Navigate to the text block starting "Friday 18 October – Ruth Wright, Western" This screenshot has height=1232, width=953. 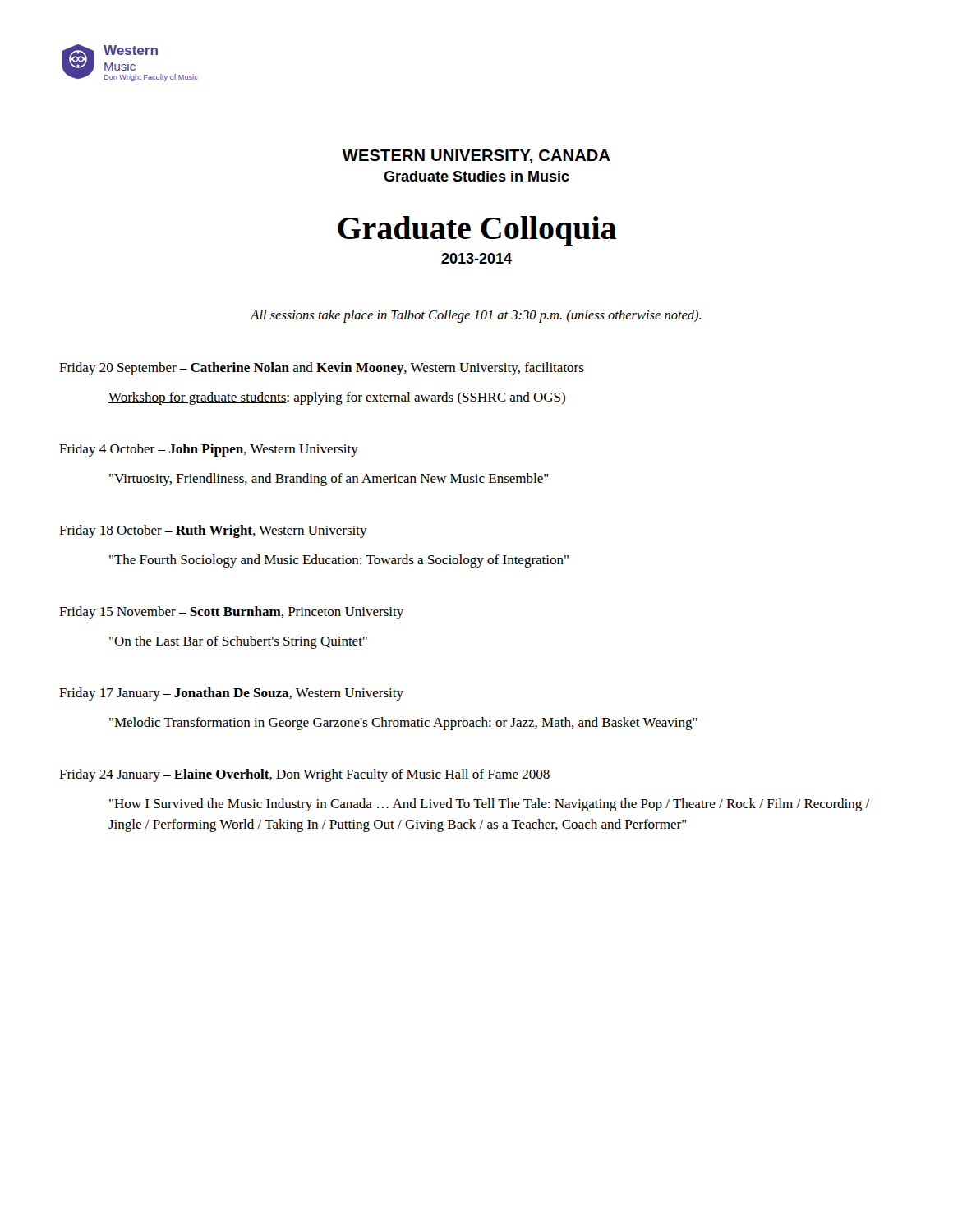coord(476,545)
